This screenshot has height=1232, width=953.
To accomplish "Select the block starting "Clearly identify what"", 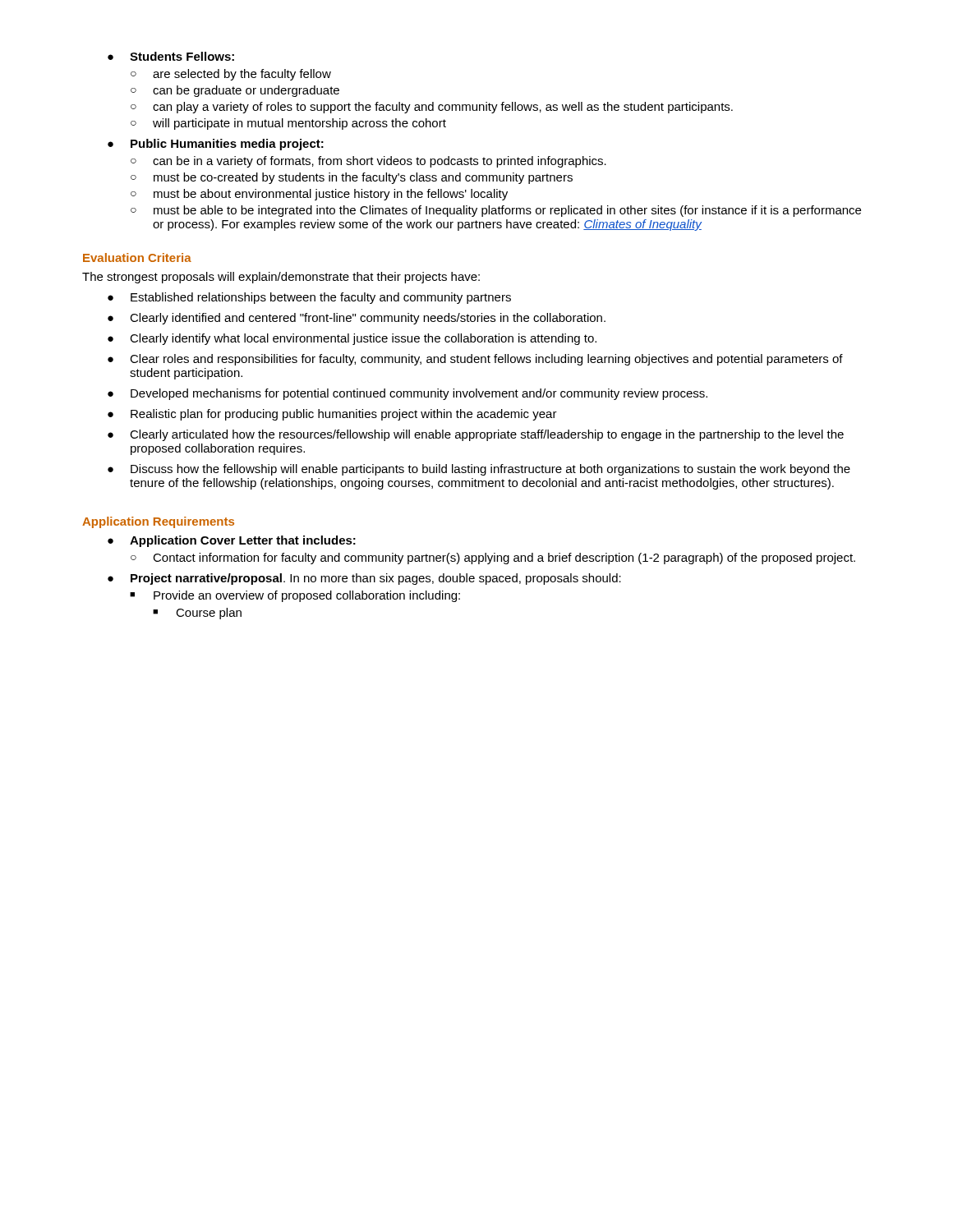I will (x=489, y=338).
